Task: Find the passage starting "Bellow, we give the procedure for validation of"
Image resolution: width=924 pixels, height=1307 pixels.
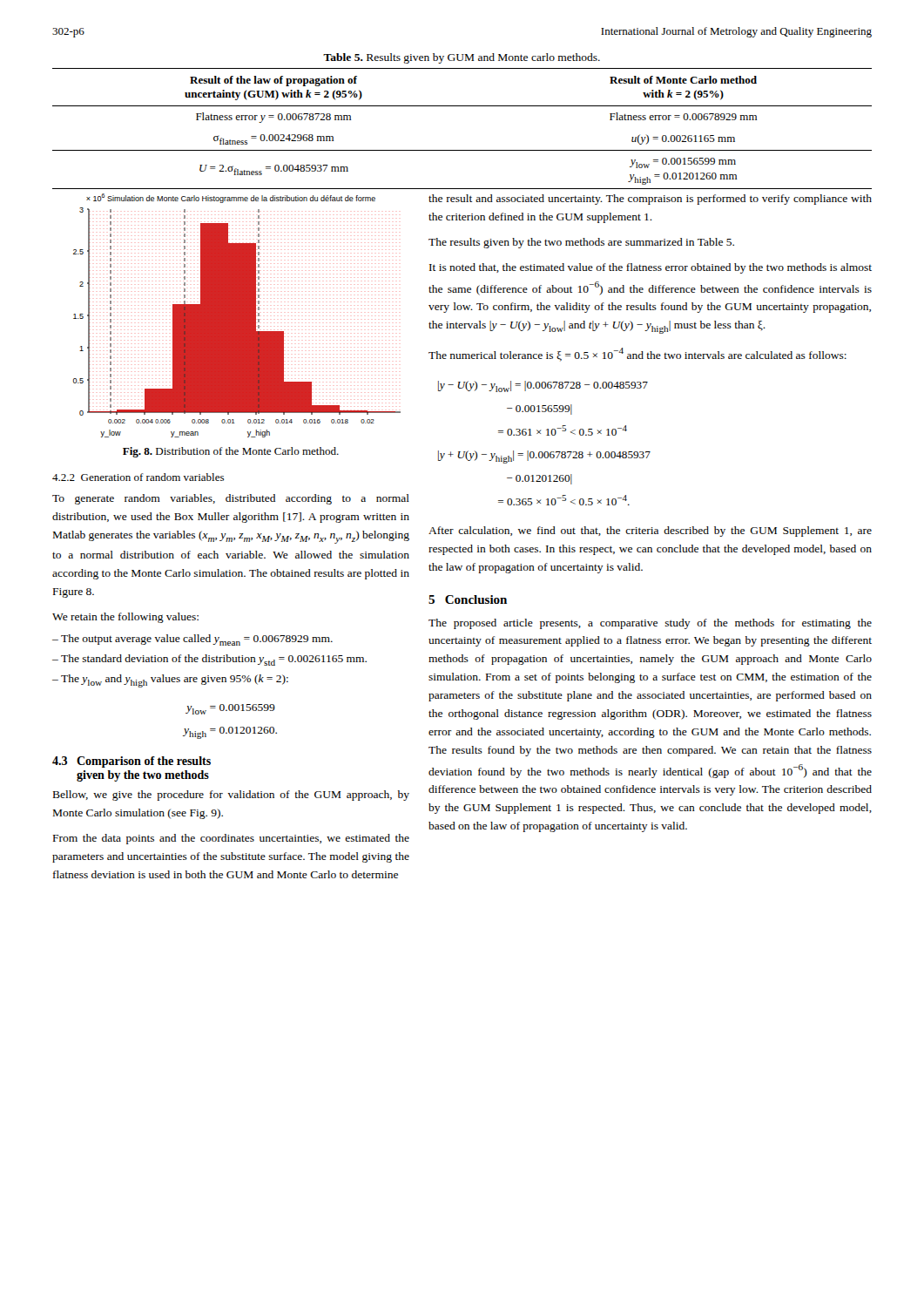Action: pyautogui.click(x=231, y=803)
